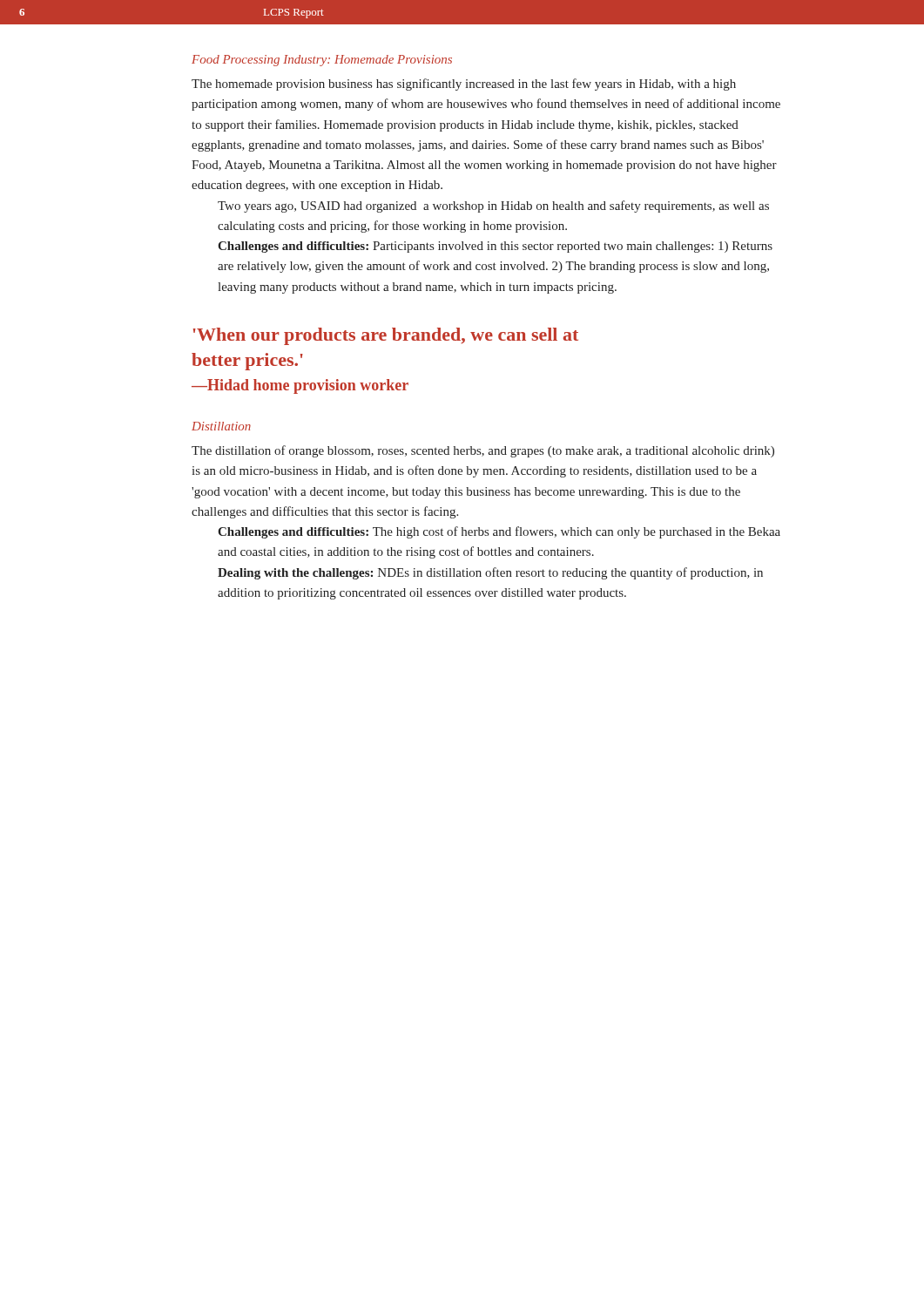Point to the text starting "Two years ago, USAID"
This screenshot has height=1307, width=924.
494,215
